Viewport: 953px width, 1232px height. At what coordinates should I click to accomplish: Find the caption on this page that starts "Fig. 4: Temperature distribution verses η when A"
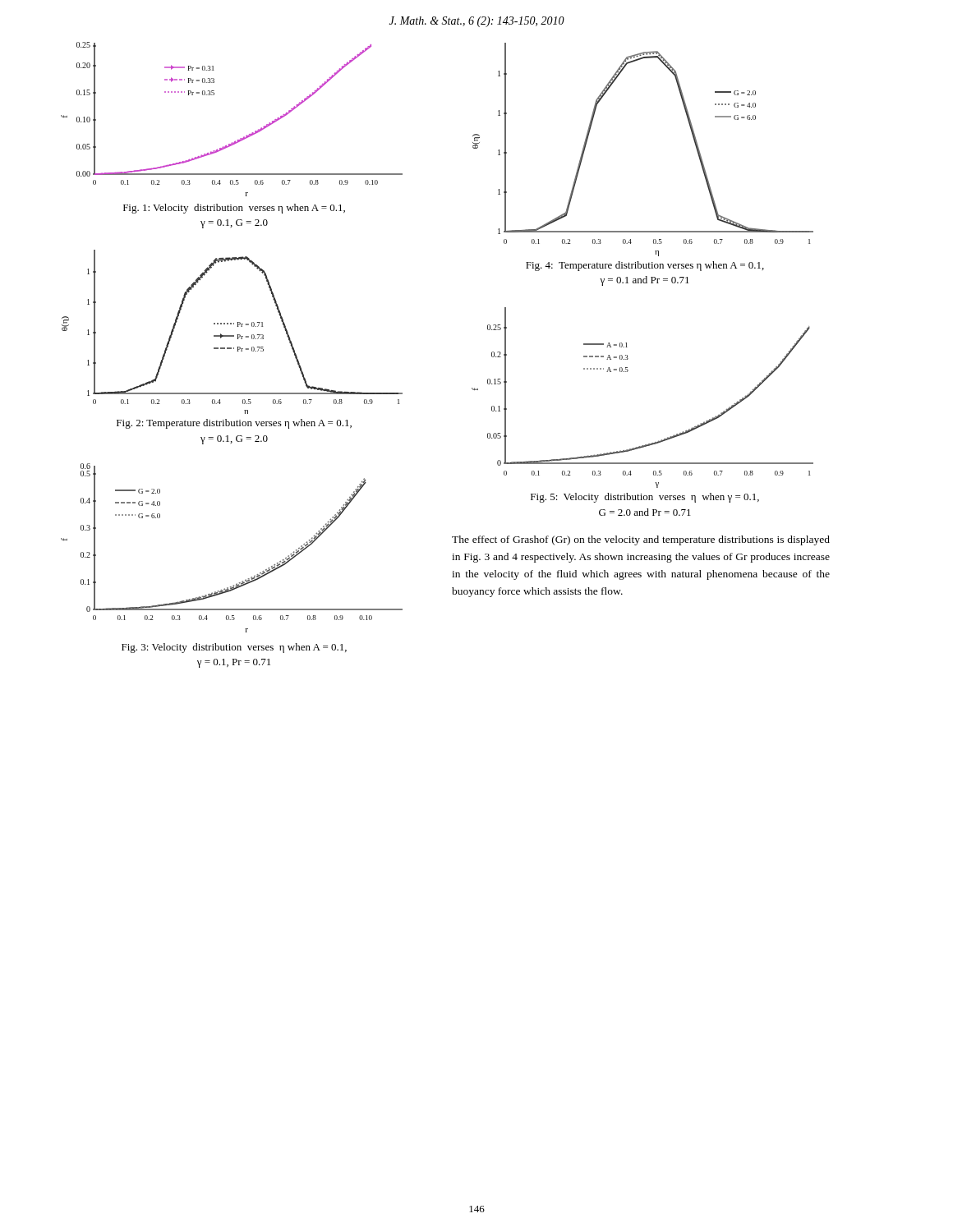(x=645, y=272)
